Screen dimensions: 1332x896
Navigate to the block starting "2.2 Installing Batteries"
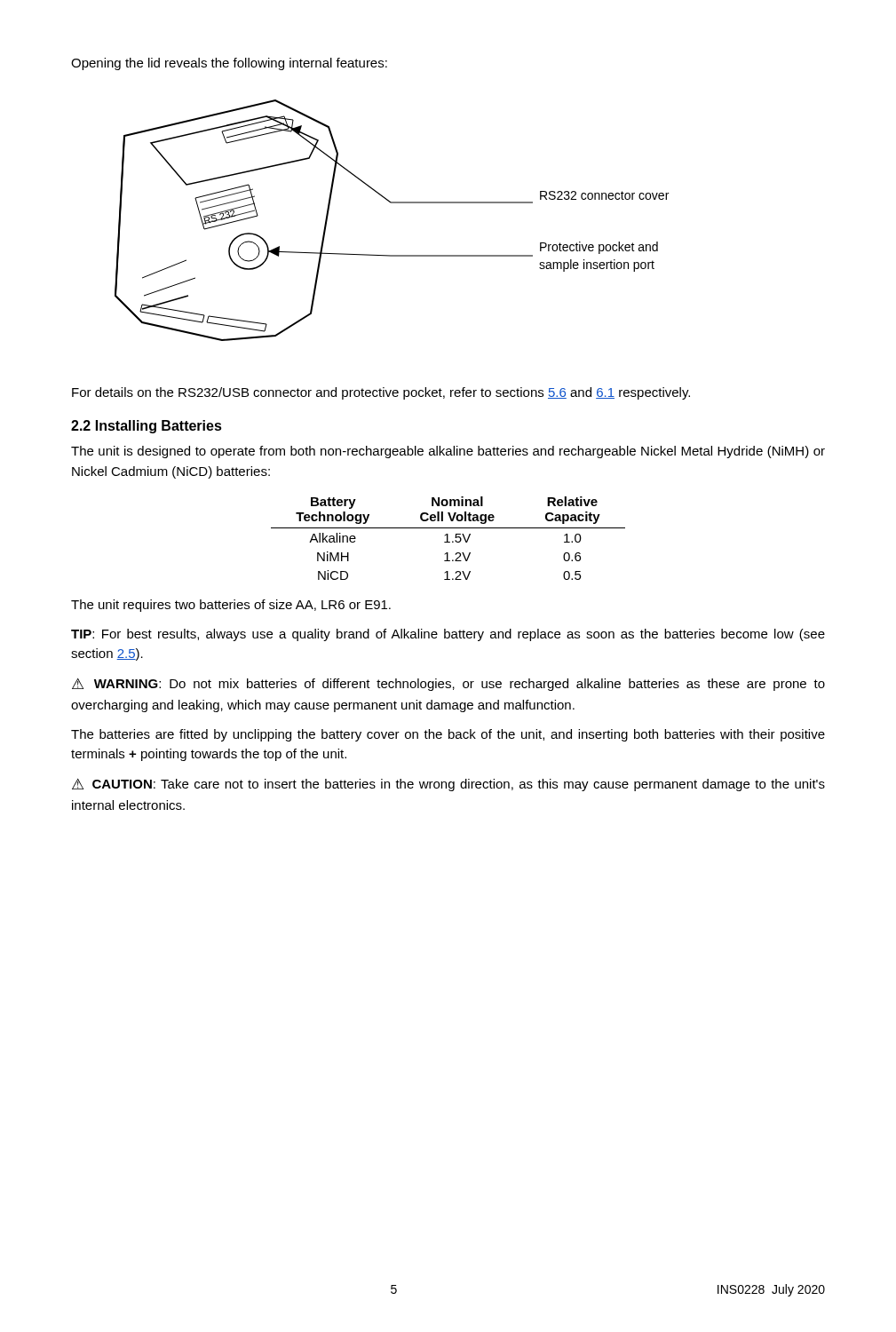pyautogui.click(x=146, y=426)
